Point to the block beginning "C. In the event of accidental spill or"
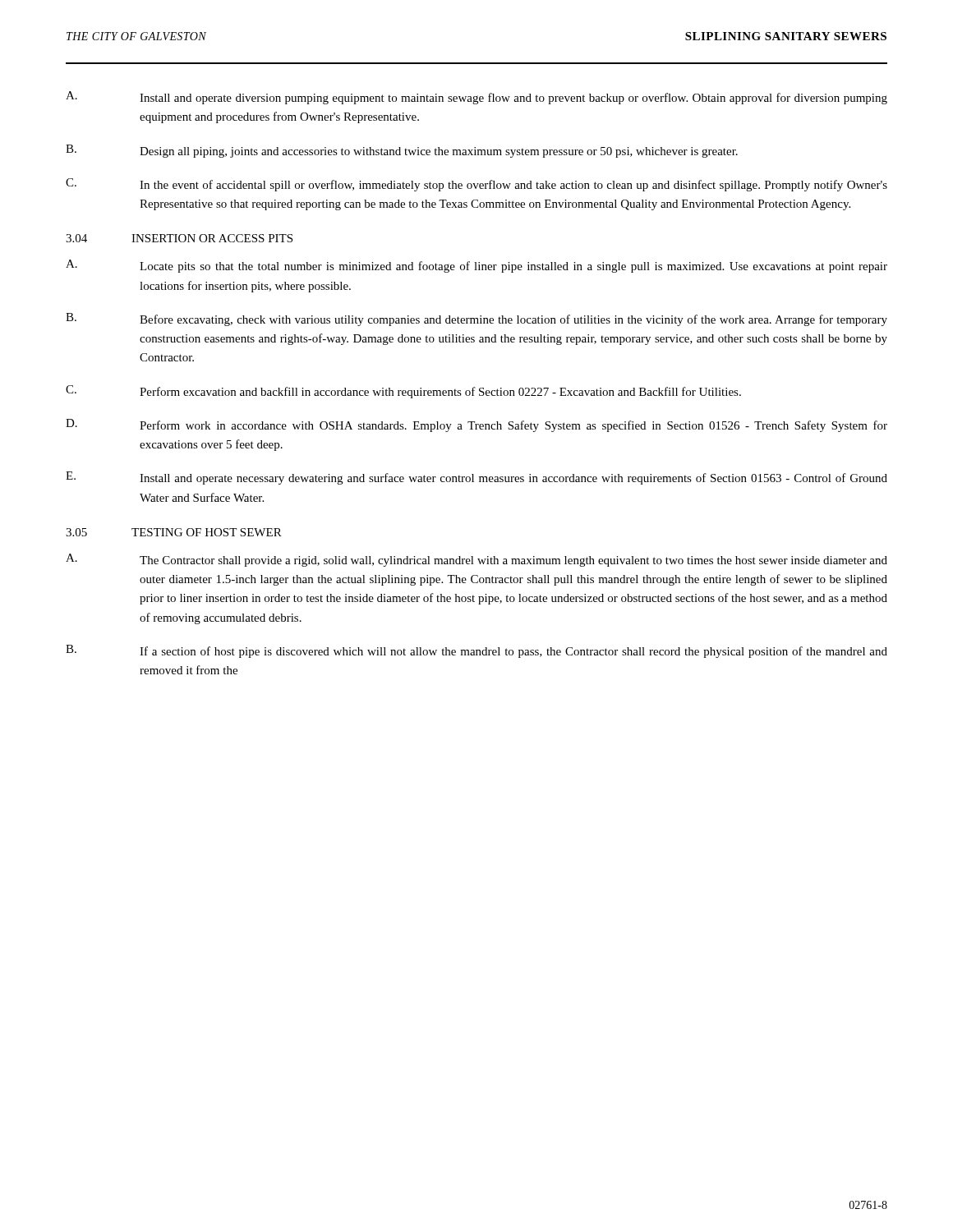 click(476, 195)
